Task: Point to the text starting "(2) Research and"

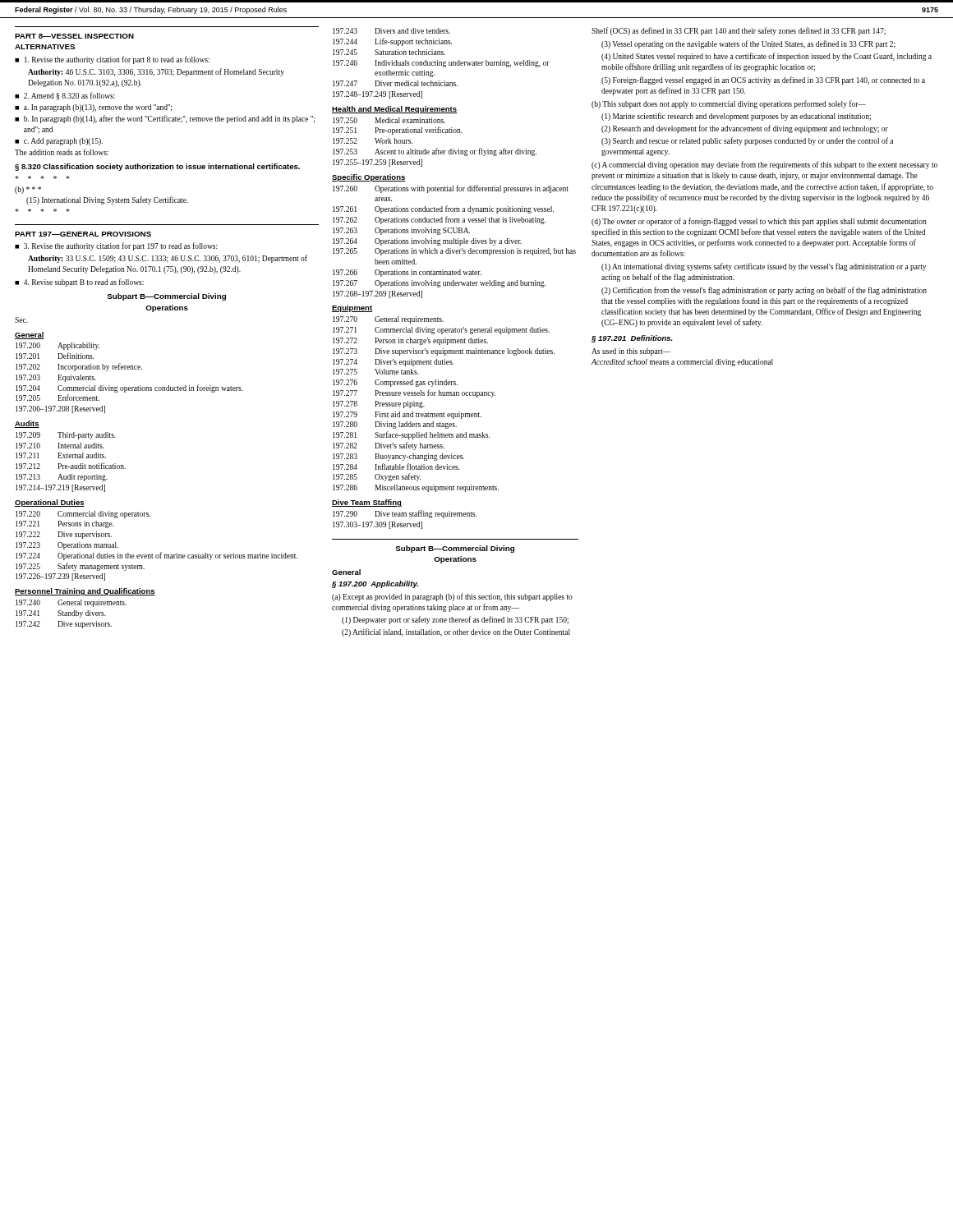Action: pos(745,129)
